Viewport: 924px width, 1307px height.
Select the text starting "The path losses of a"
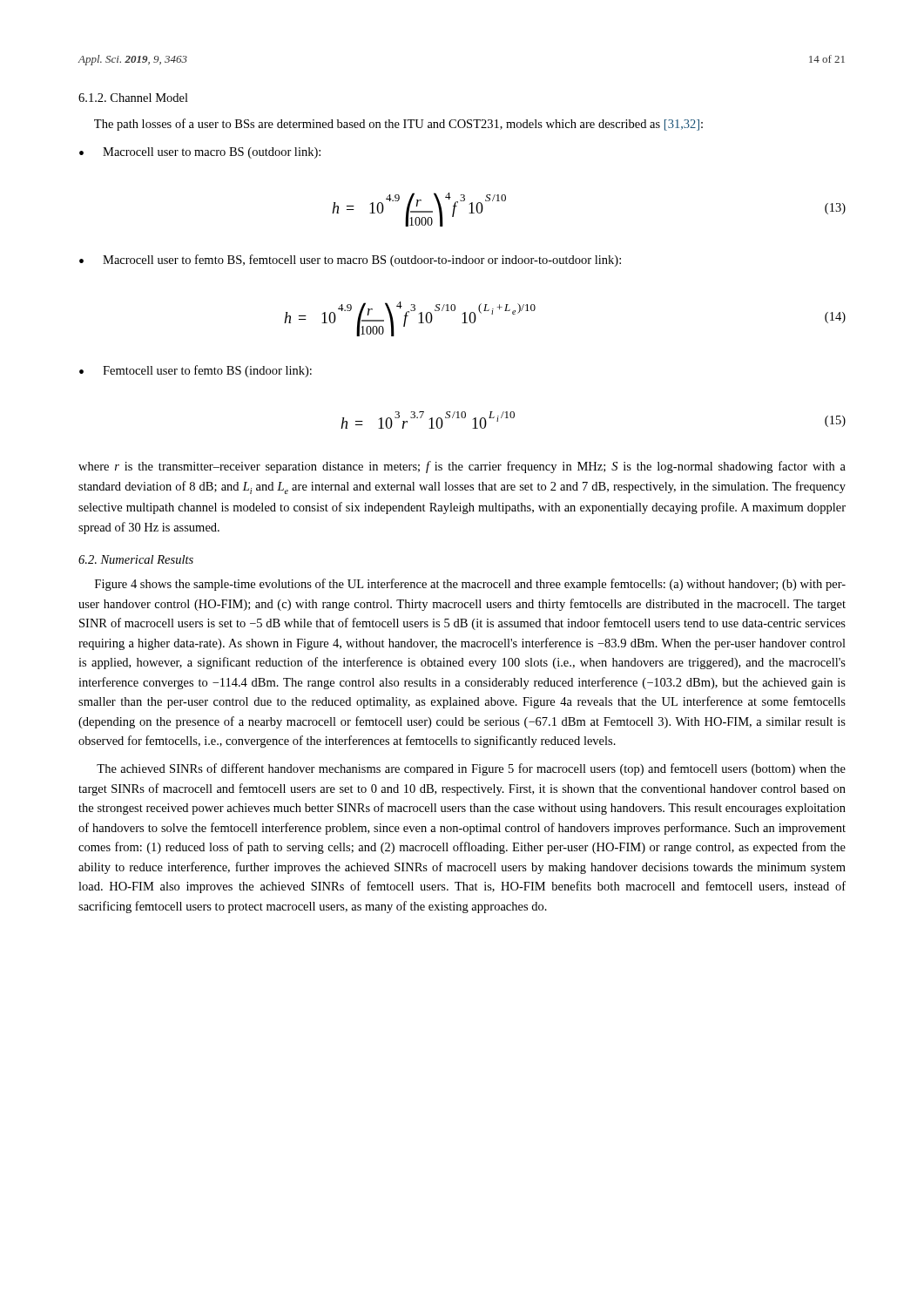point(391,124)
